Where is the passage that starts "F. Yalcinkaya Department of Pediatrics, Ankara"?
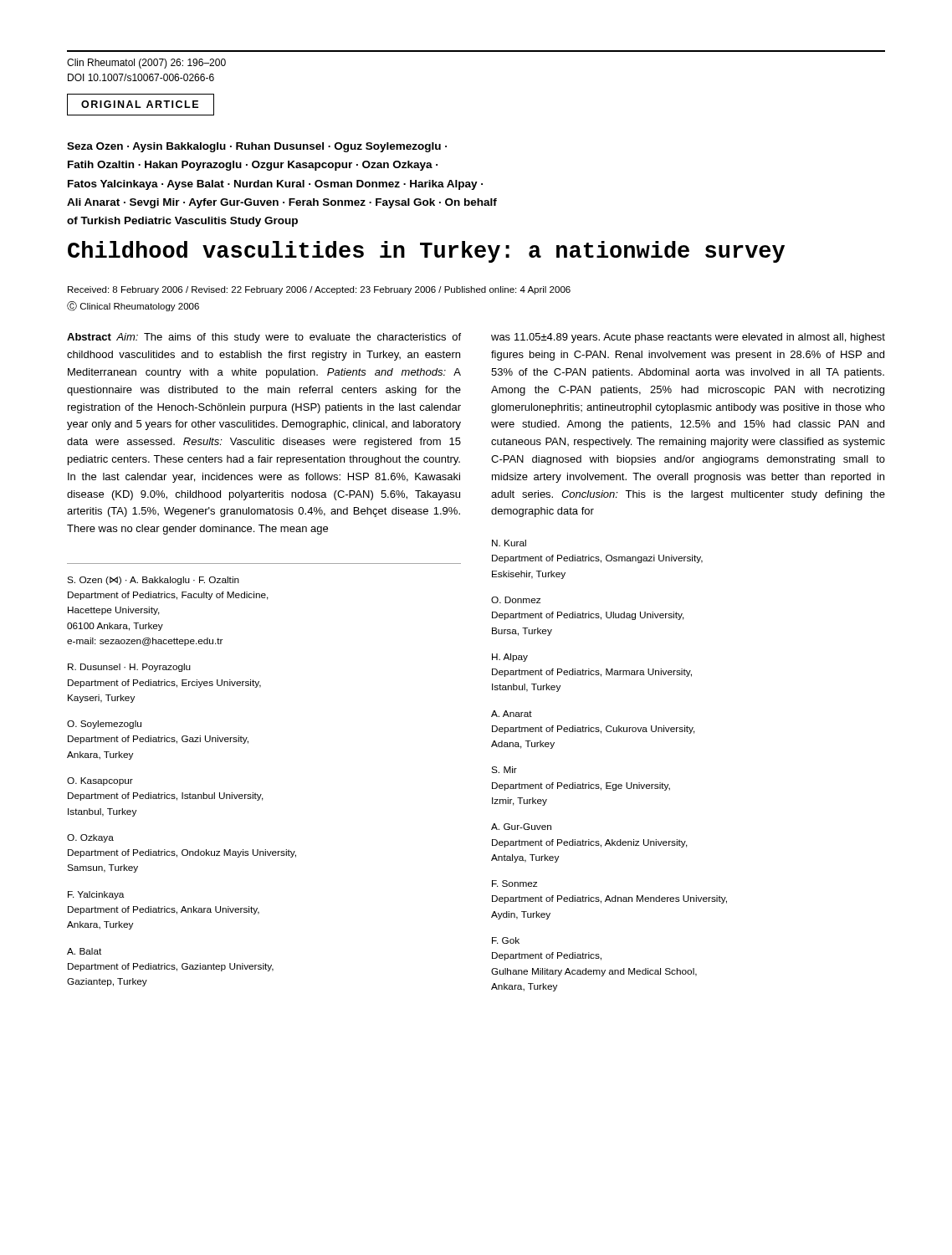The width and height of the screenshot is (952, 1255). pyautogui.click(x=163, y=909)
